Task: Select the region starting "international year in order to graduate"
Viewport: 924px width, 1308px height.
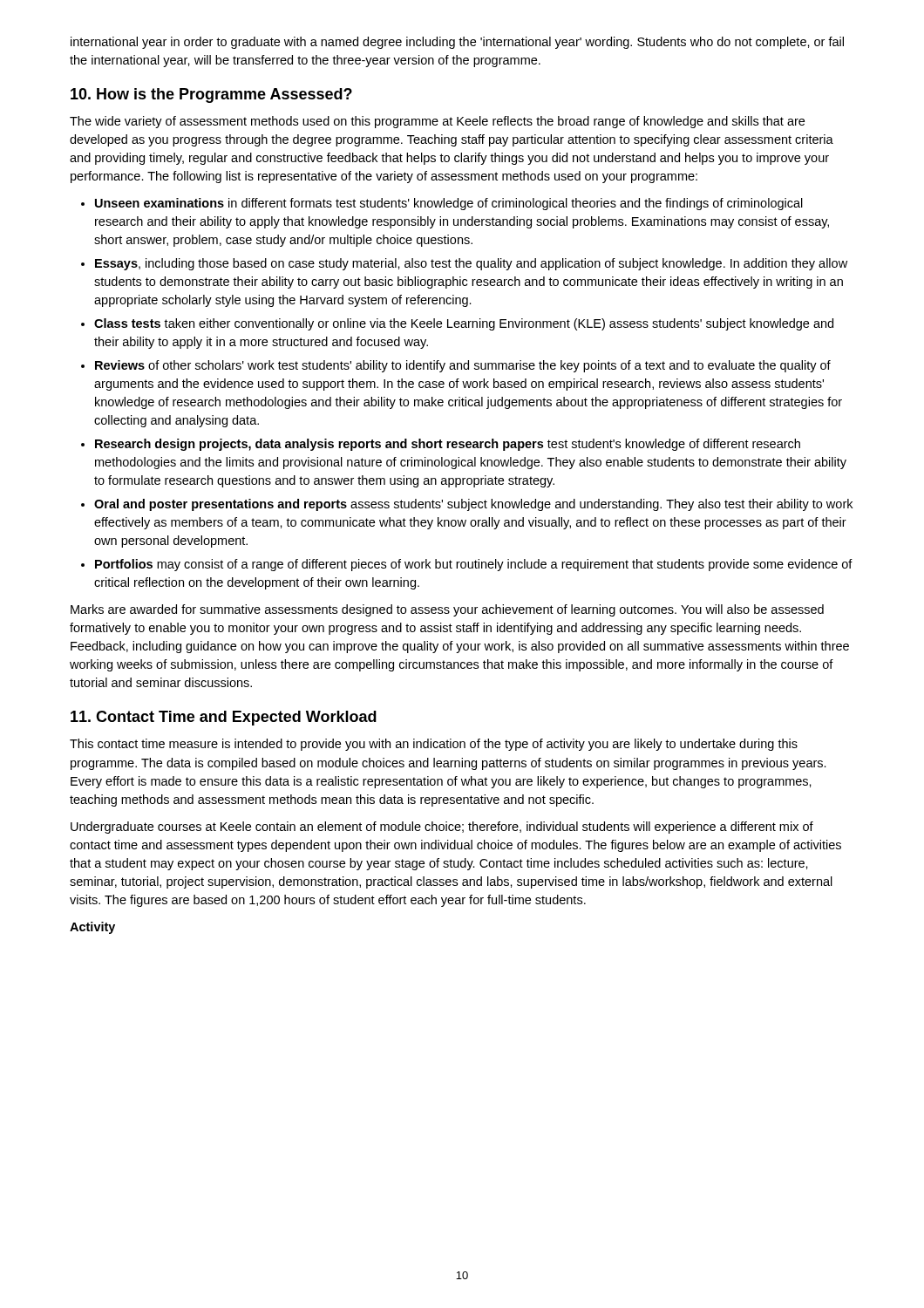Action: (462, 51)
